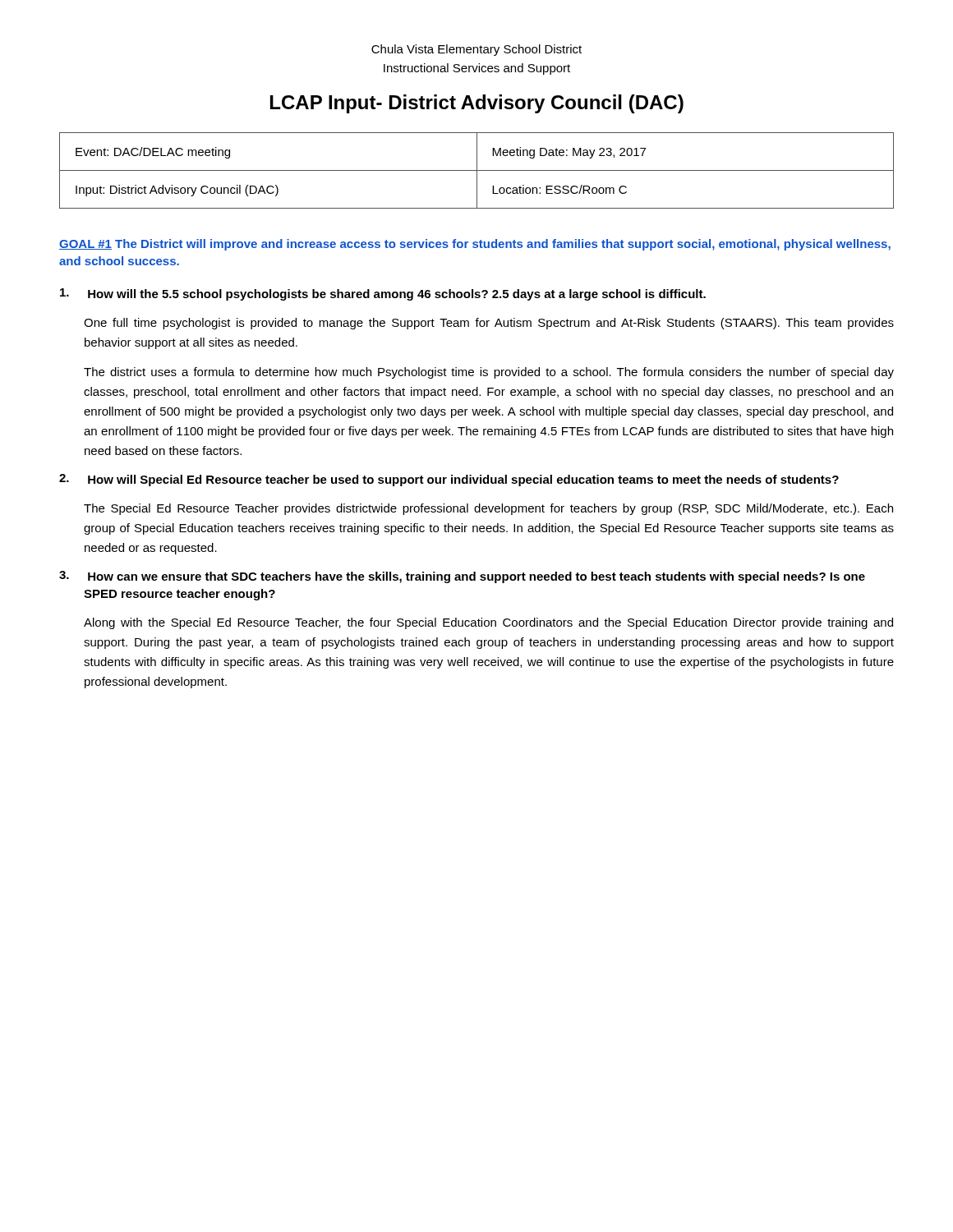
Task: Select the table that reads "Input: District Advisory Council (DAC)"
Action: (476, 170)
